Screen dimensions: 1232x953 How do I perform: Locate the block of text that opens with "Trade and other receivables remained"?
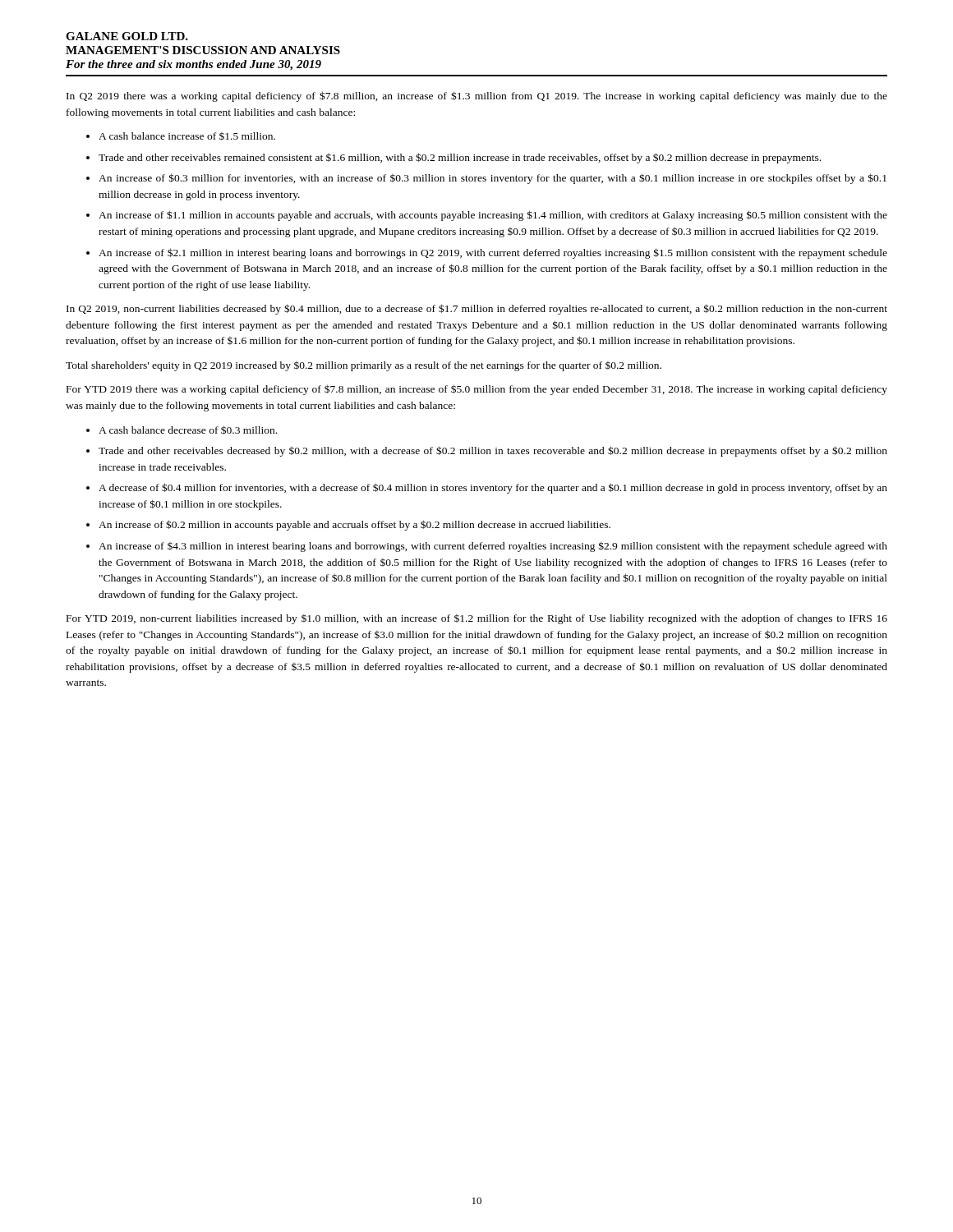click(x=460, y=157)
